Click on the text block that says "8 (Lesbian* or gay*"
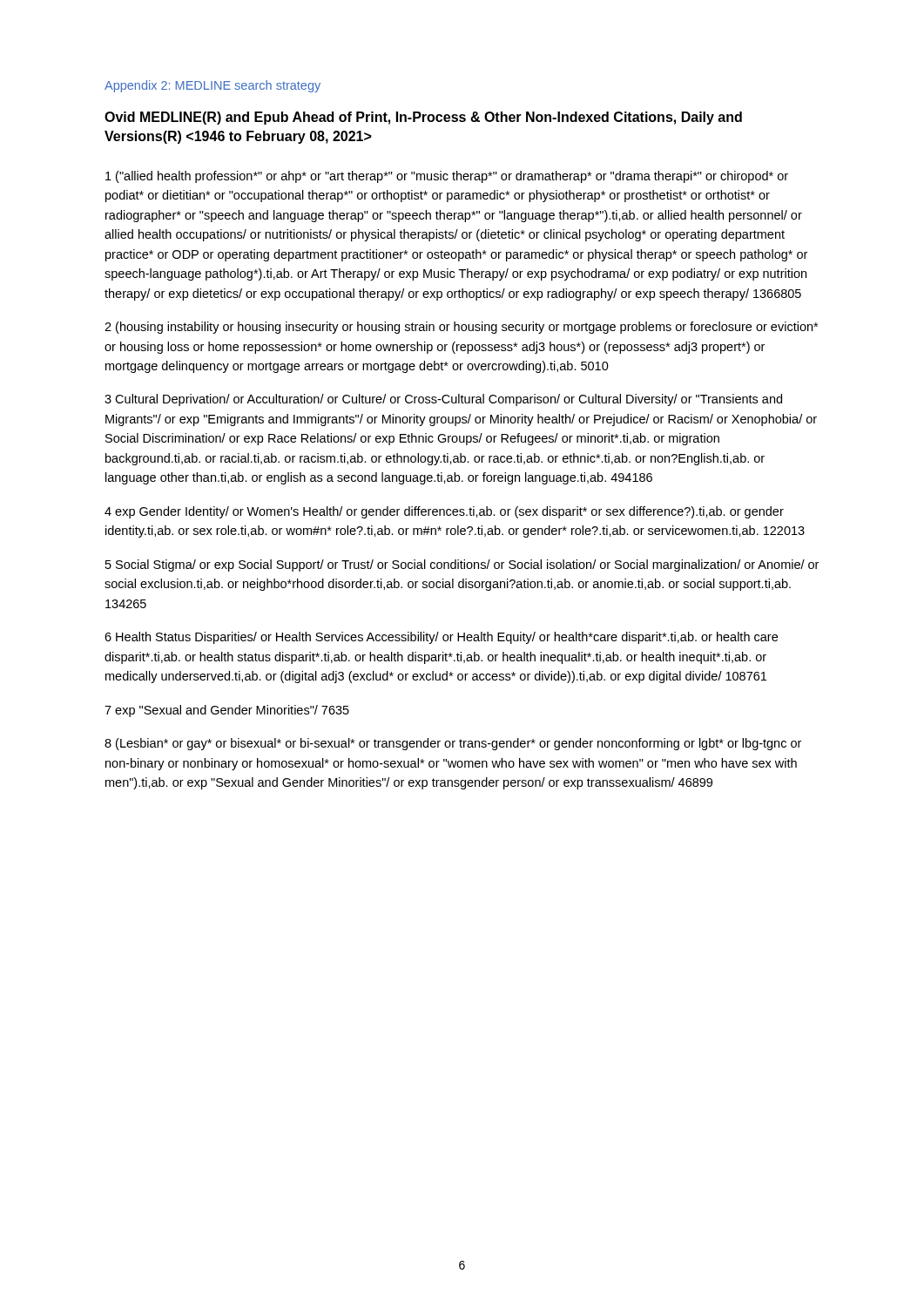Image resolution: width=924 pixels, height=1307 pixels. click(453, 763)
